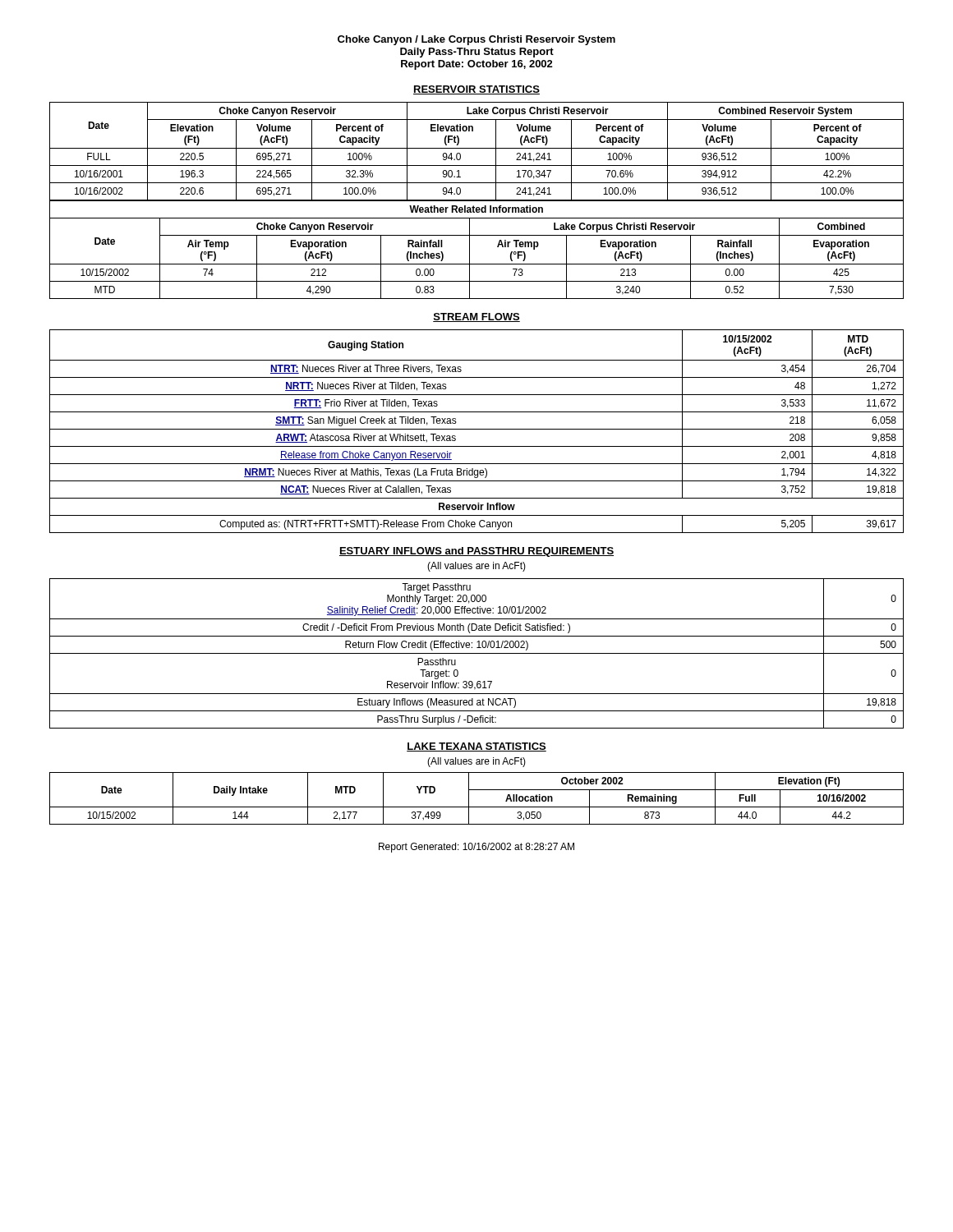Select the table that reads "Weather Related Information"
953x1232 pixels.
pos(476,250)
